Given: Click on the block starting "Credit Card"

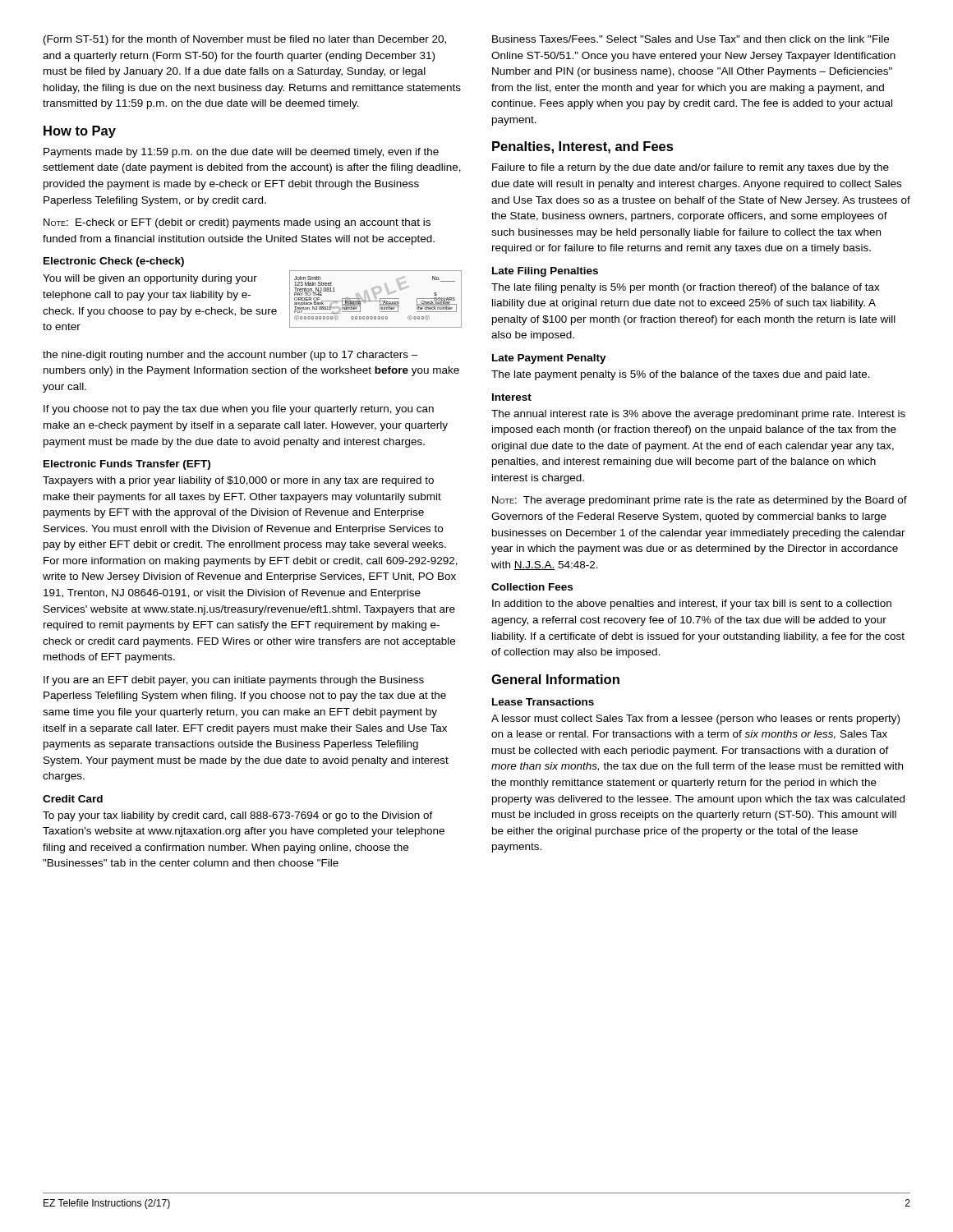Looking at the screenshot, I should click(x=73, y=799).
